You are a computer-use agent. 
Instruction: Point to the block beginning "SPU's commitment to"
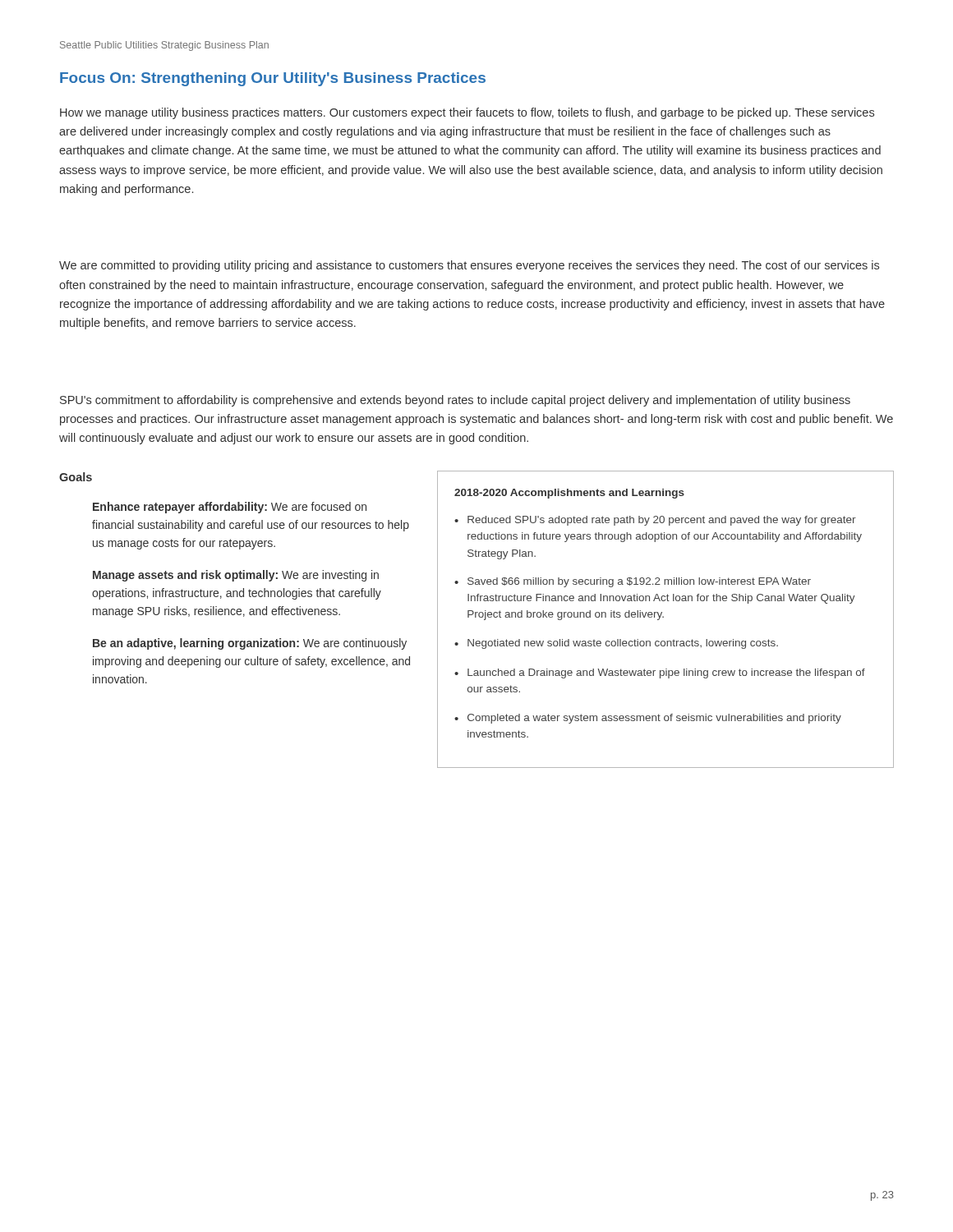[476, 419]
